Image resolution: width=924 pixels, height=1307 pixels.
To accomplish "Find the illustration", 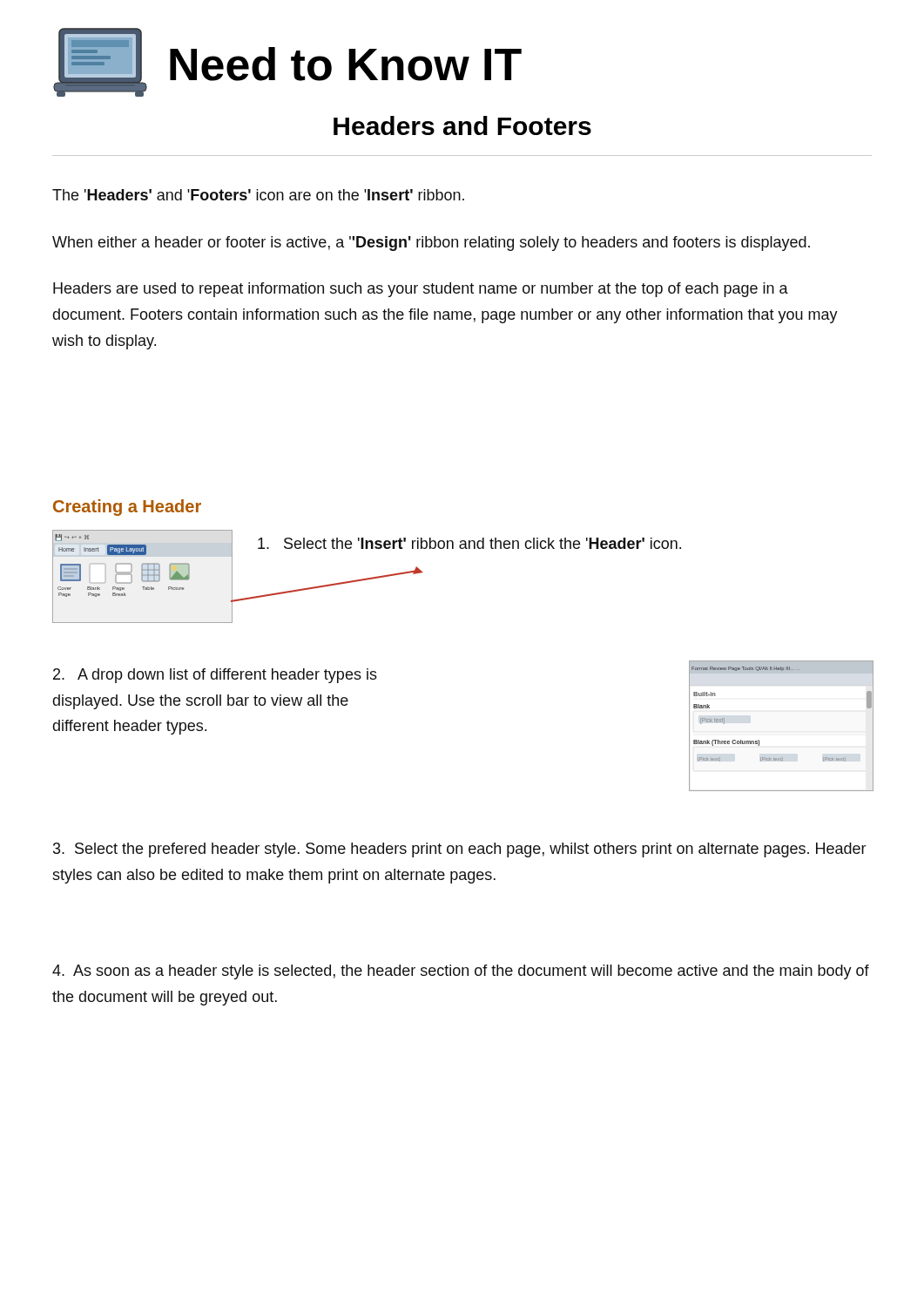I will coord(100,65).
